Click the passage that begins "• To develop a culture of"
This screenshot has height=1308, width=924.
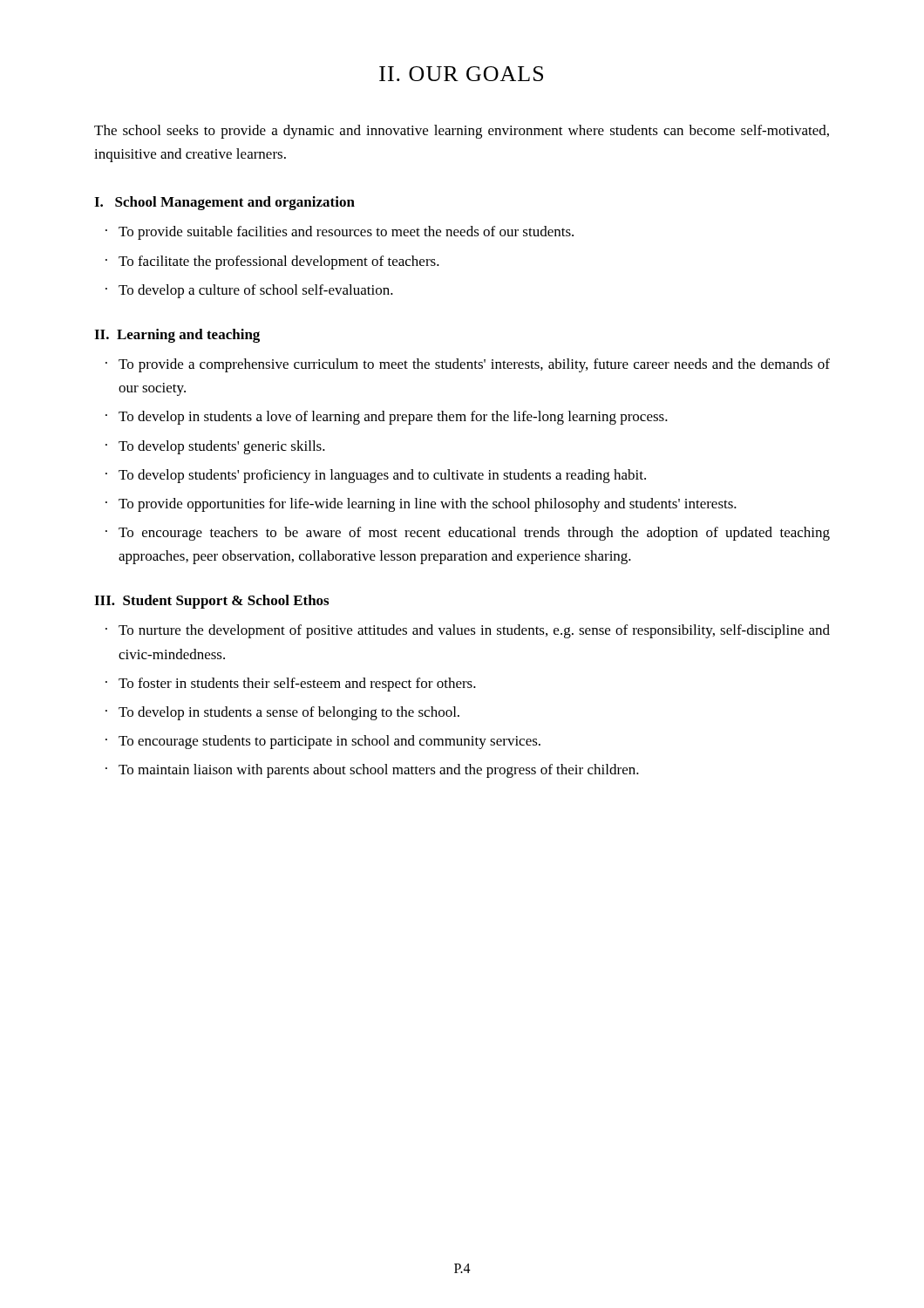coord(249,291)
